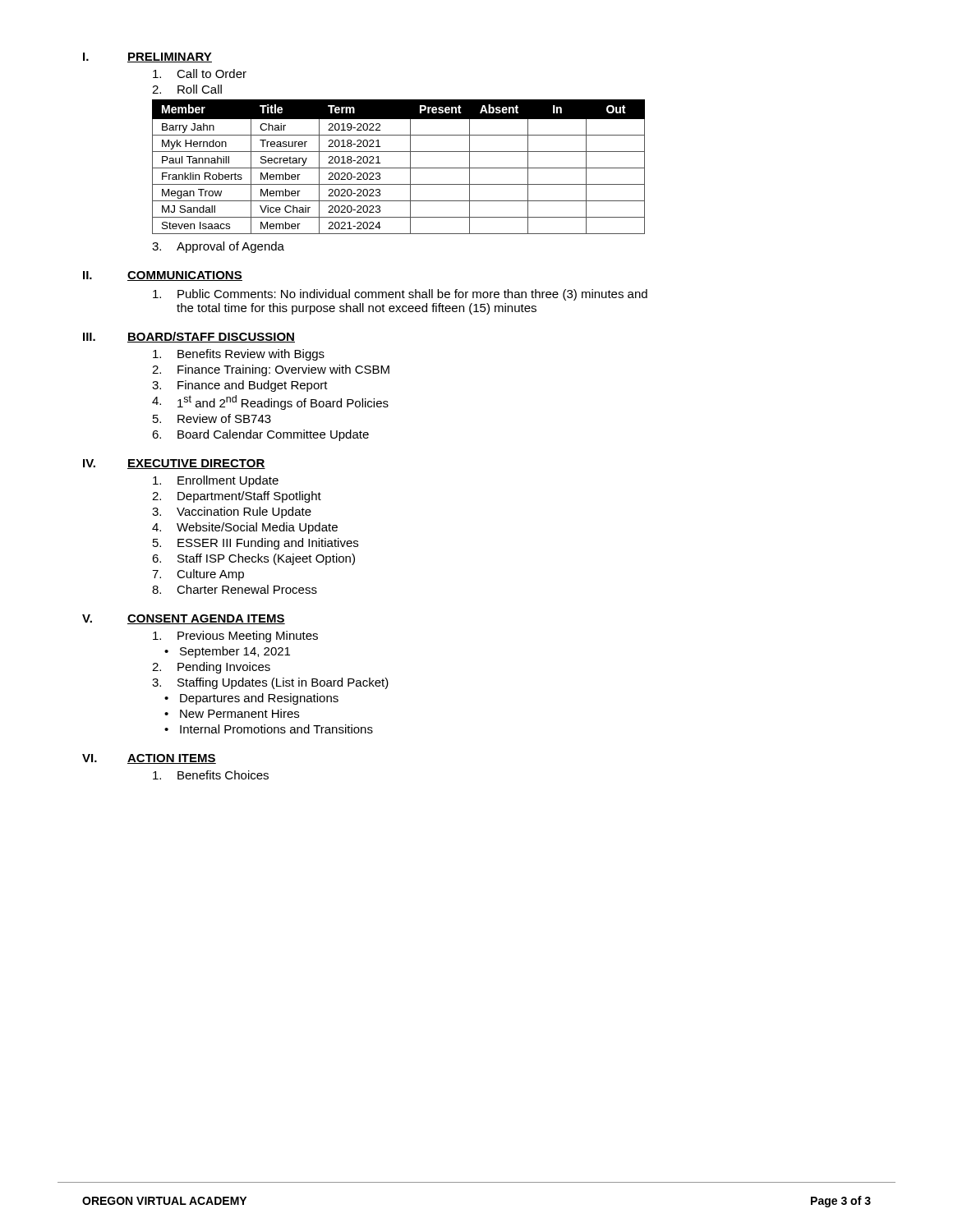Viewport: 953px width, 1232px height.
Task: Click where it says "5.ESSER III Funding and Initiatives"
Action: tap(255, 543)
